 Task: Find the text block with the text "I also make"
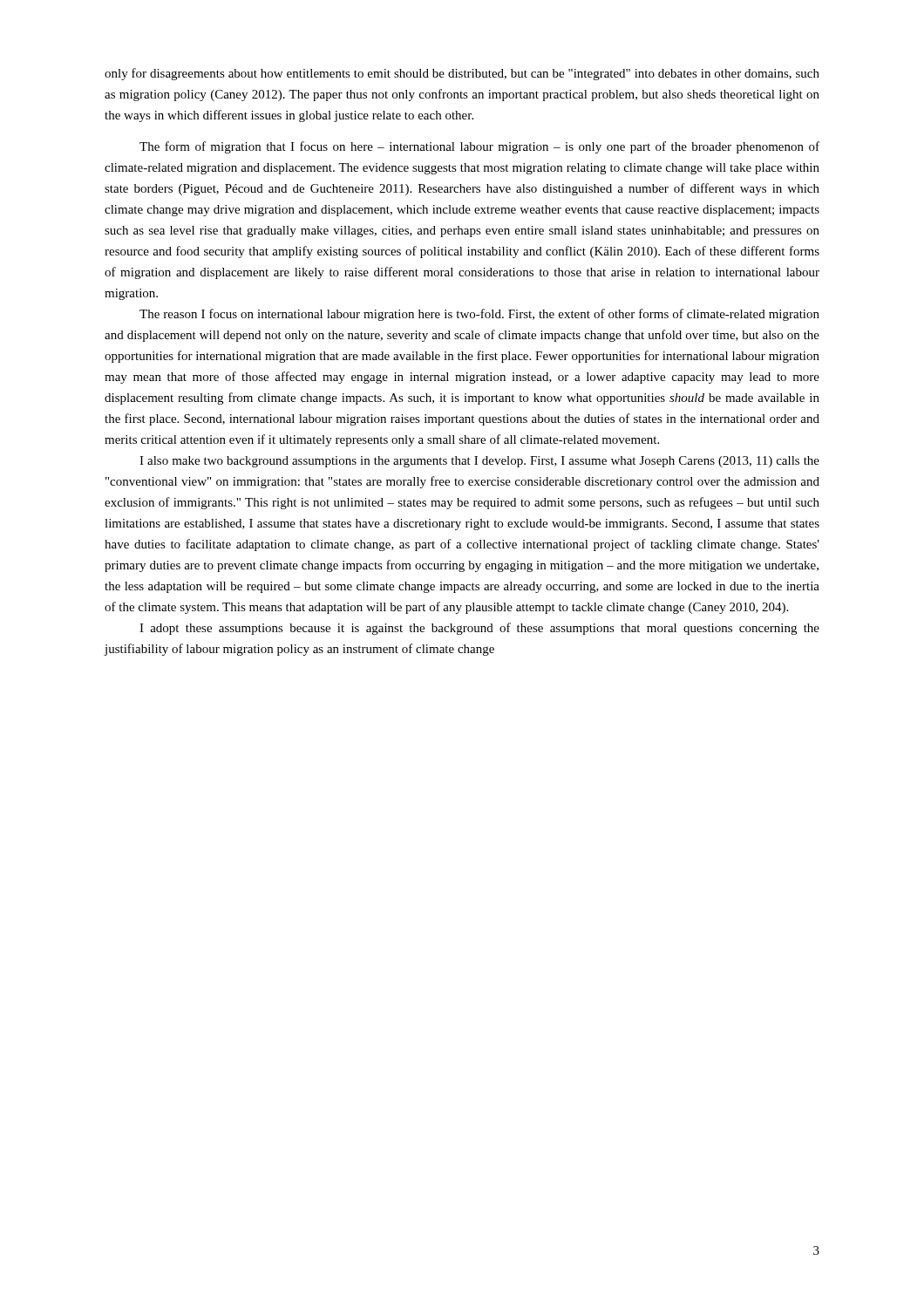(x=462, y=534)
